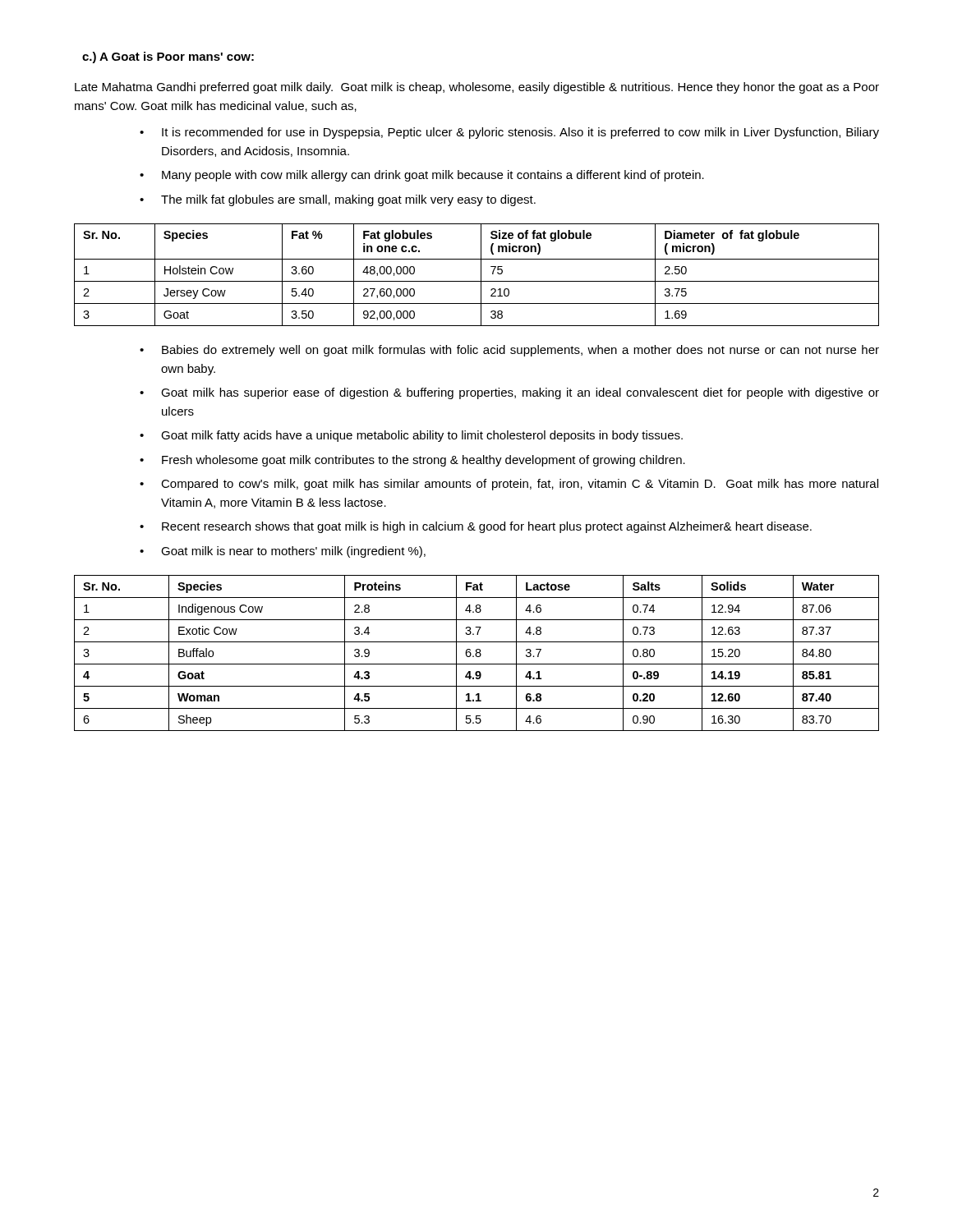The image size is (953, 1232).
Task: Select the element starting "c.) A Goat is"
Action: [x=168, y=56]
